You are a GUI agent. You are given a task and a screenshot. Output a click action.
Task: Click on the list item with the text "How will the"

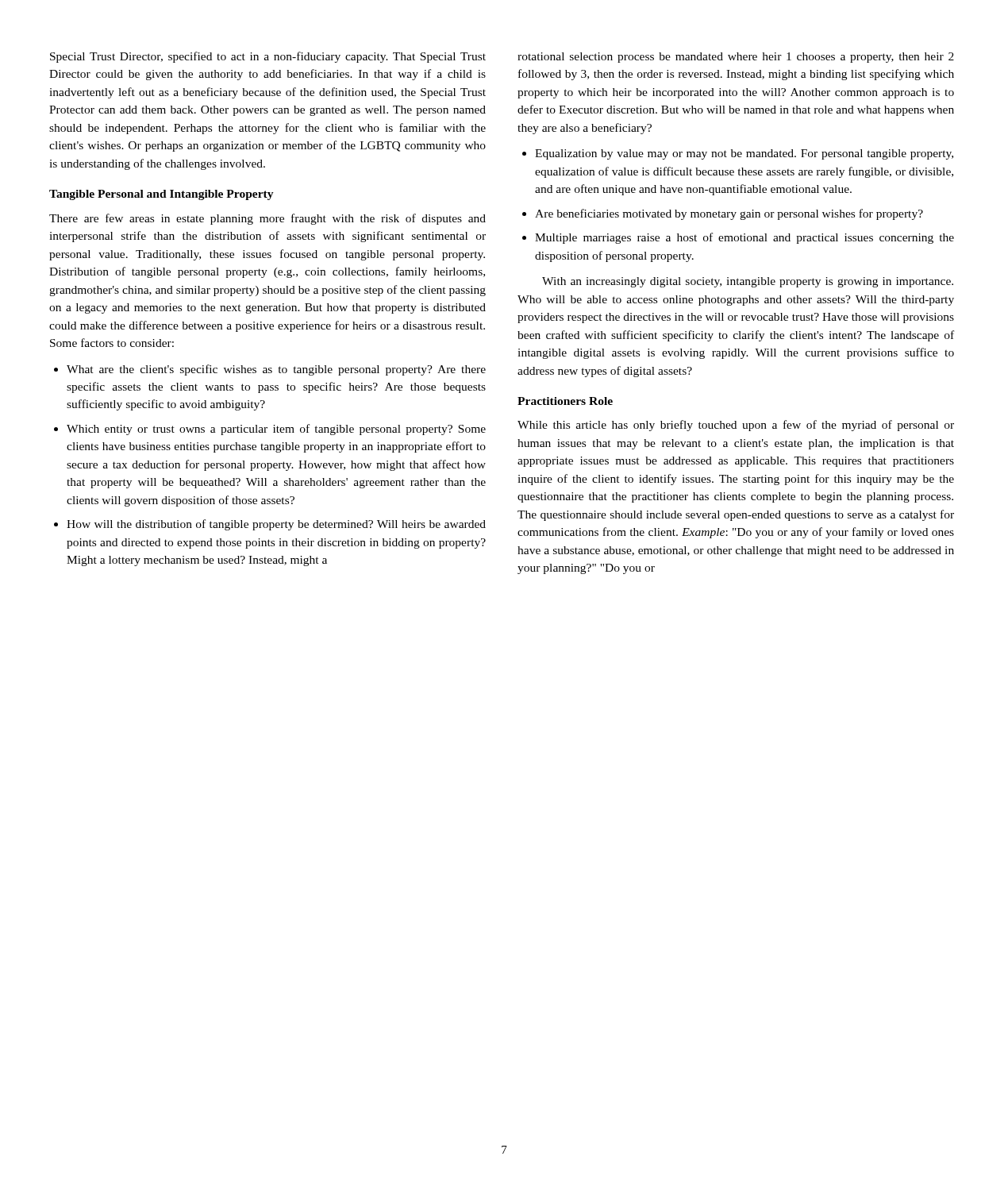coord(276,542)
